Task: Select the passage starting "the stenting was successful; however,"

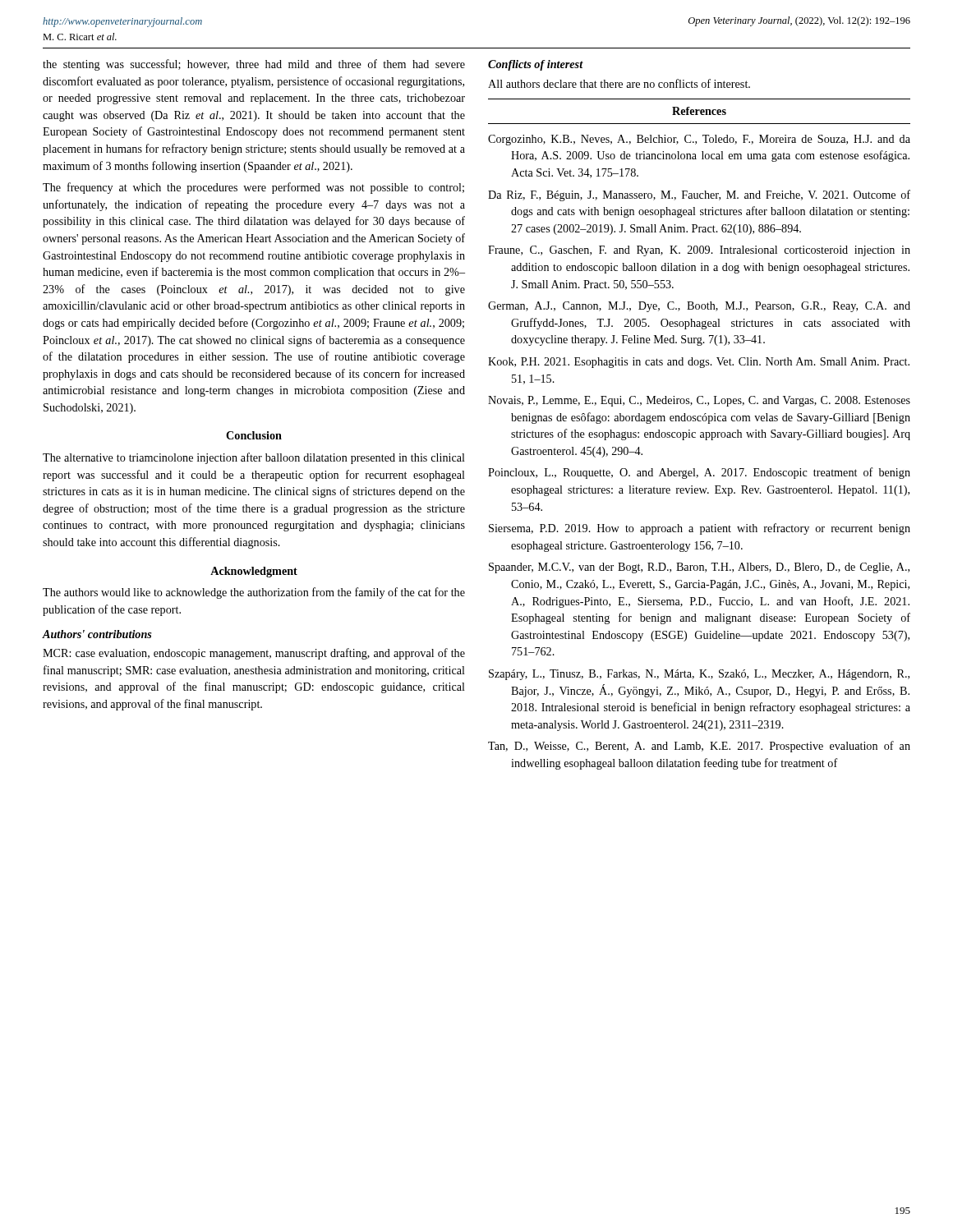Action: click(254, 115)
